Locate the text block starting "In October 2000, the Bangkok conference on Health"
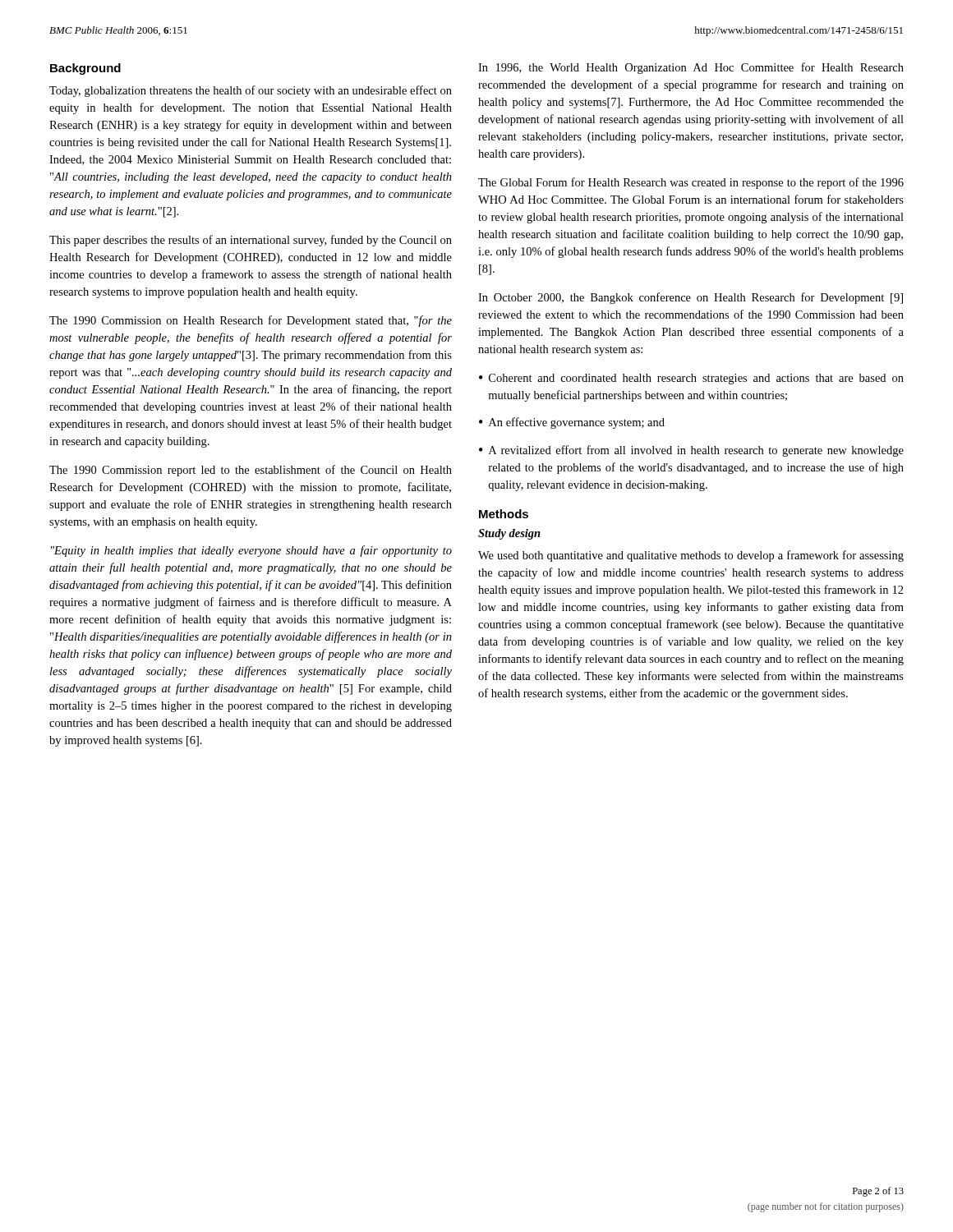953x1232 pixels. coord(691,323)
